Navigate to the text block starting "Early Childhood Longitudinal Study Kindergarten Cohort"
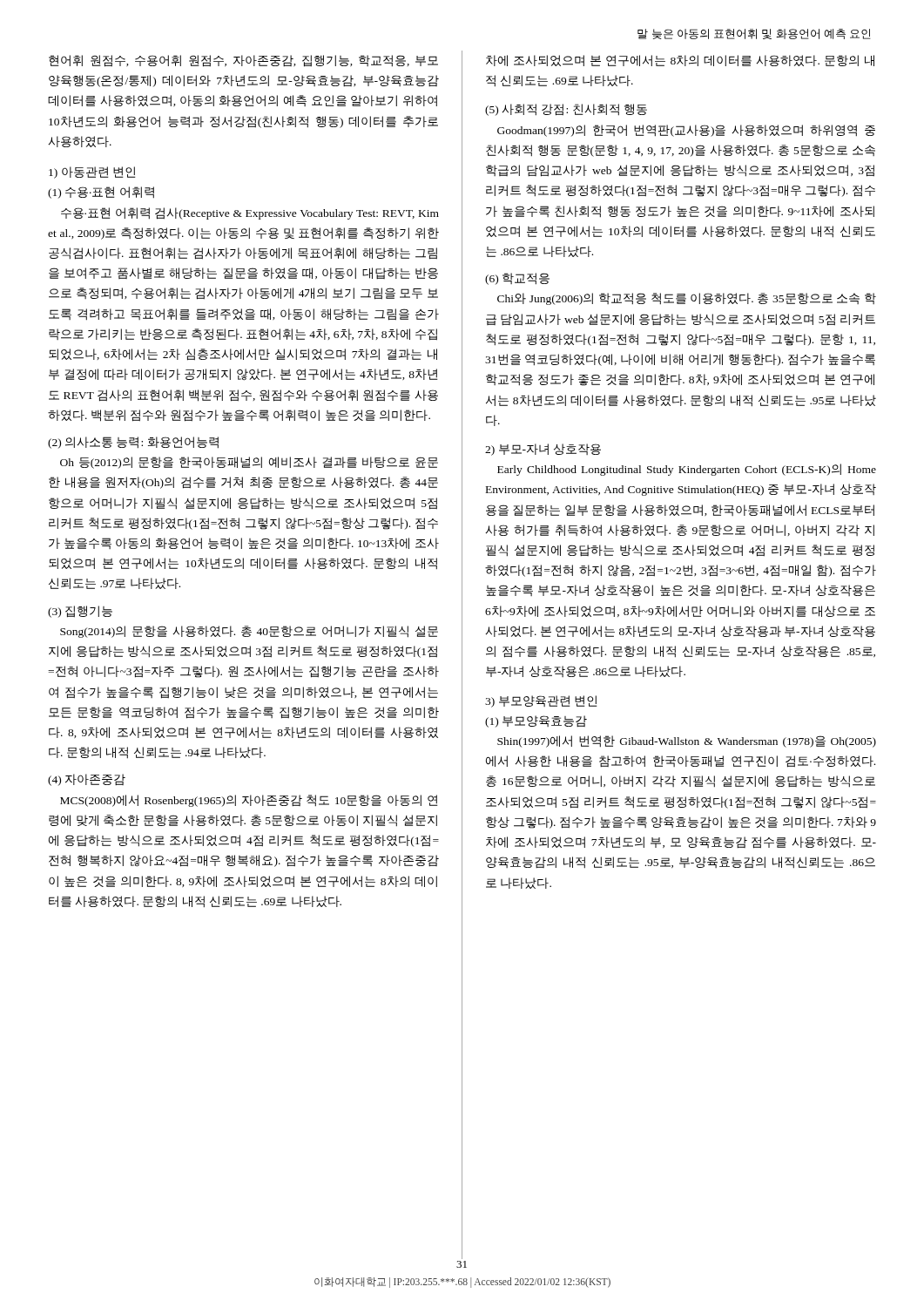924x1307 pixels. (681, 571)
